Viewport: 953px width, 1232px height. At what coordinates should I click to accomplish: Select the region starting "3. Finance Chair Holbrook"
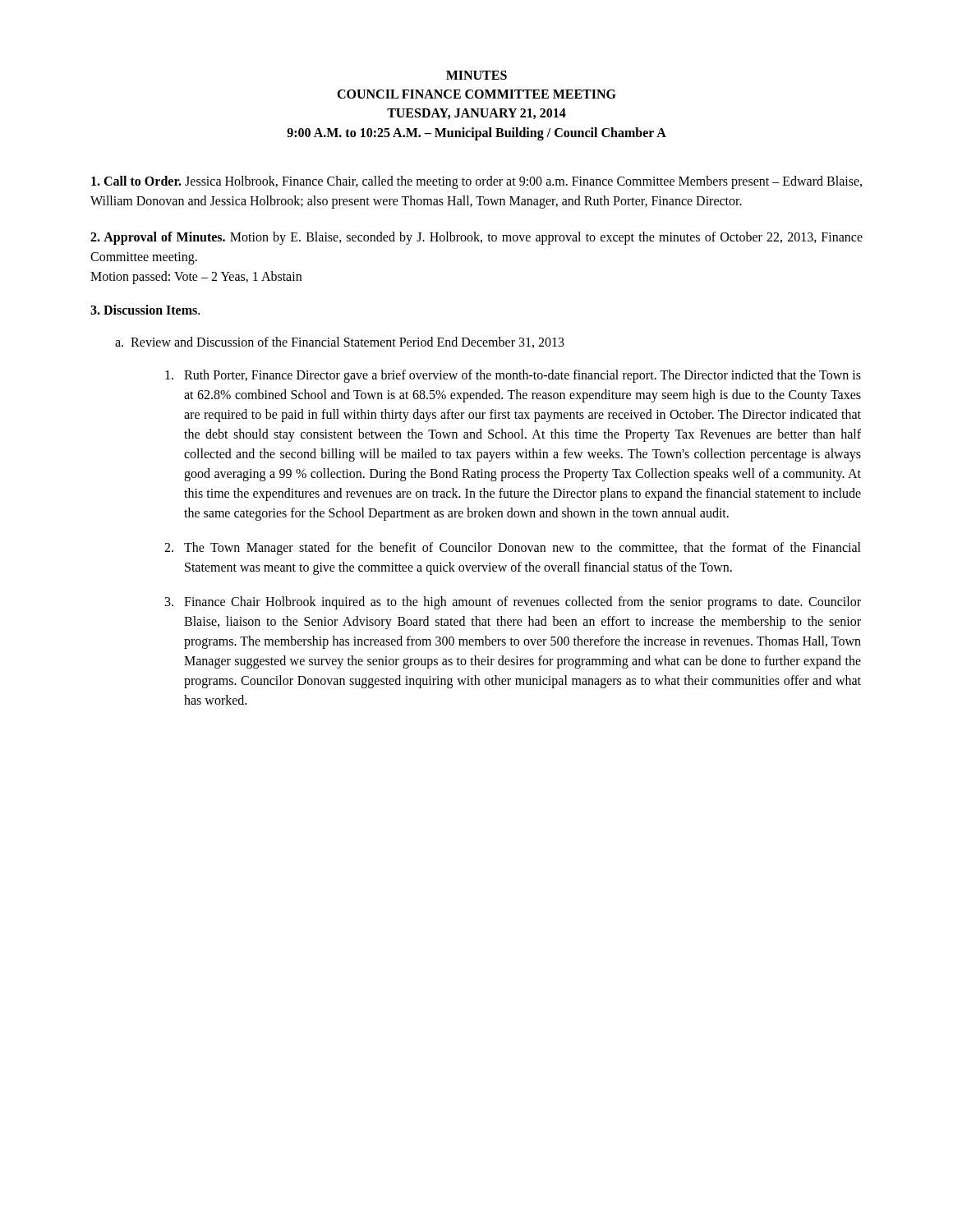[513, 651]
